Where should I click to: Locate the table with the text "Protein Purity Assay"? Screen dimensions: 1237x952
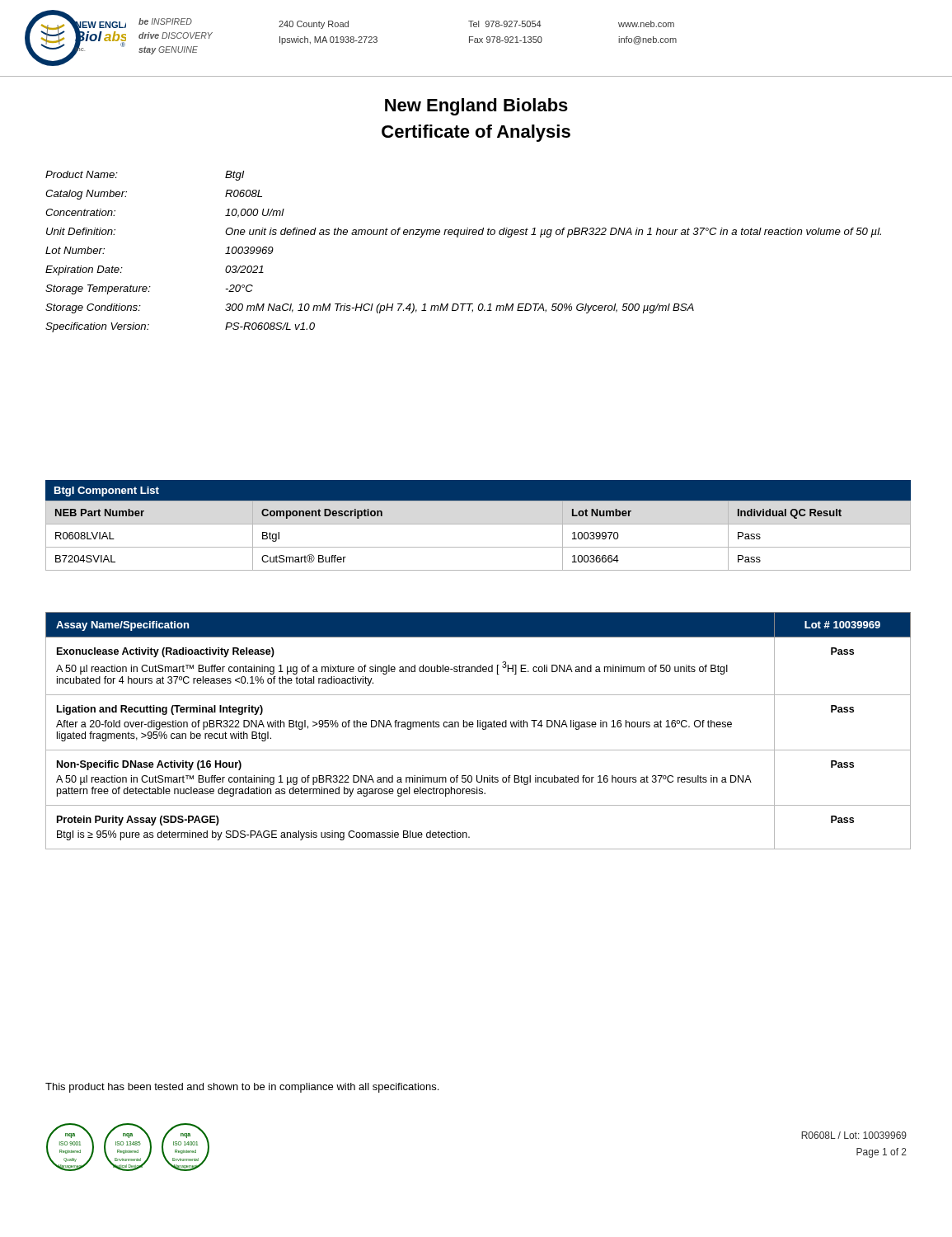pyautogui.click(x=478, y=731)
